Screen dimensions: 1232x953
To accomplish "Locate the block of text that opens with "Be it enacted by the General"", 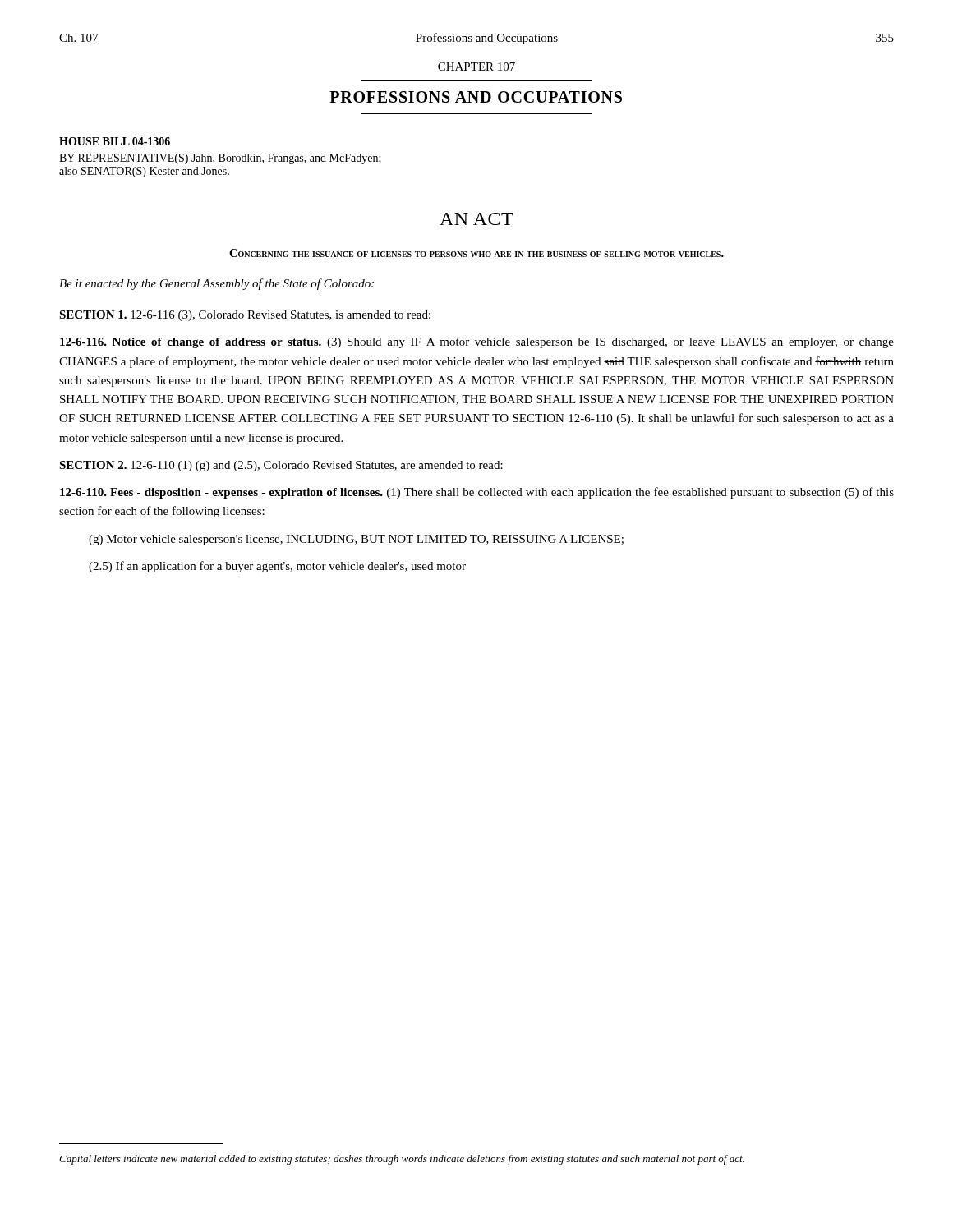I will coord(217,283).
